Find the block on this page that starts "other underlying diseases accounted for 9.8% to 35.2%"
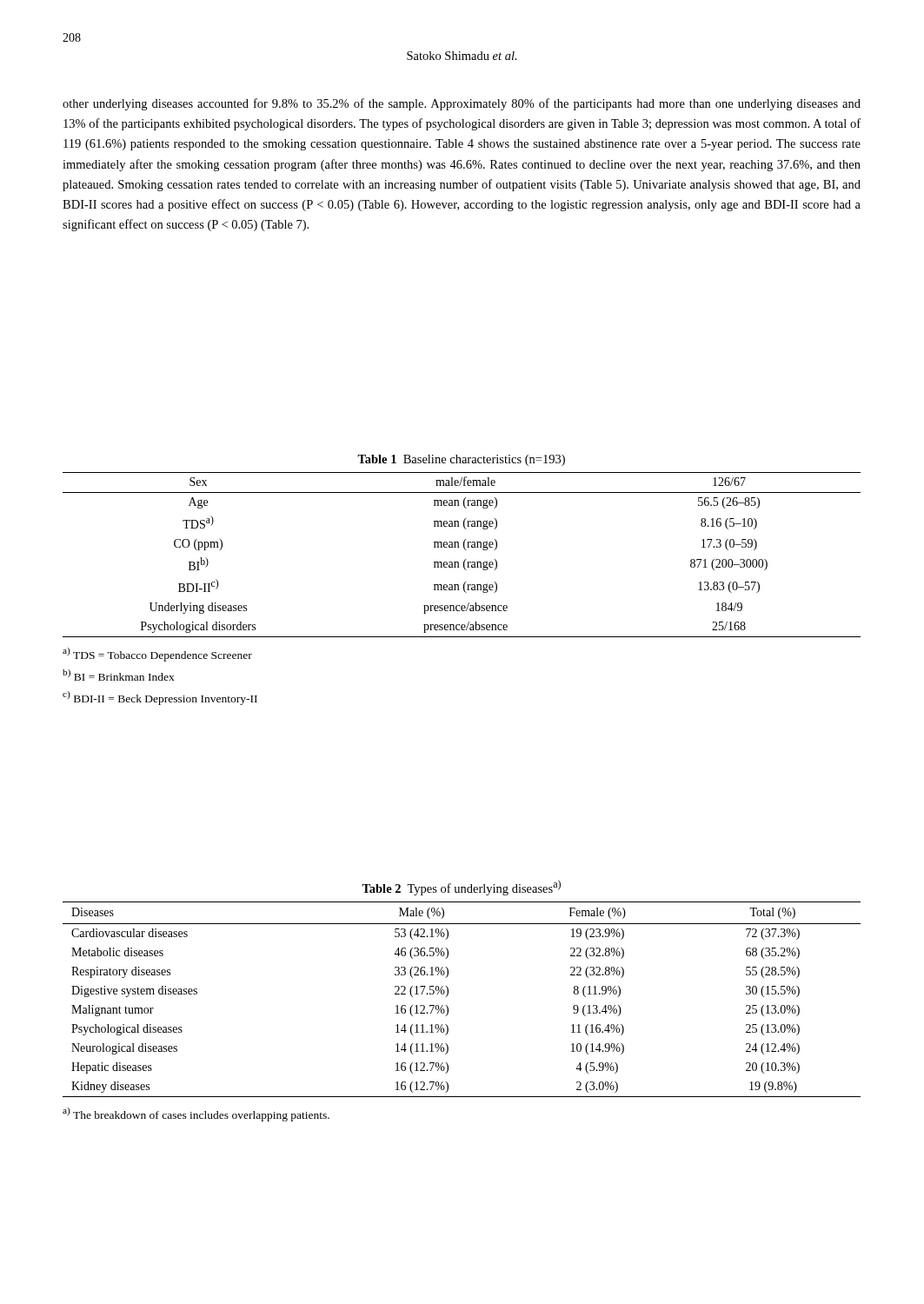 pos(462,164)
